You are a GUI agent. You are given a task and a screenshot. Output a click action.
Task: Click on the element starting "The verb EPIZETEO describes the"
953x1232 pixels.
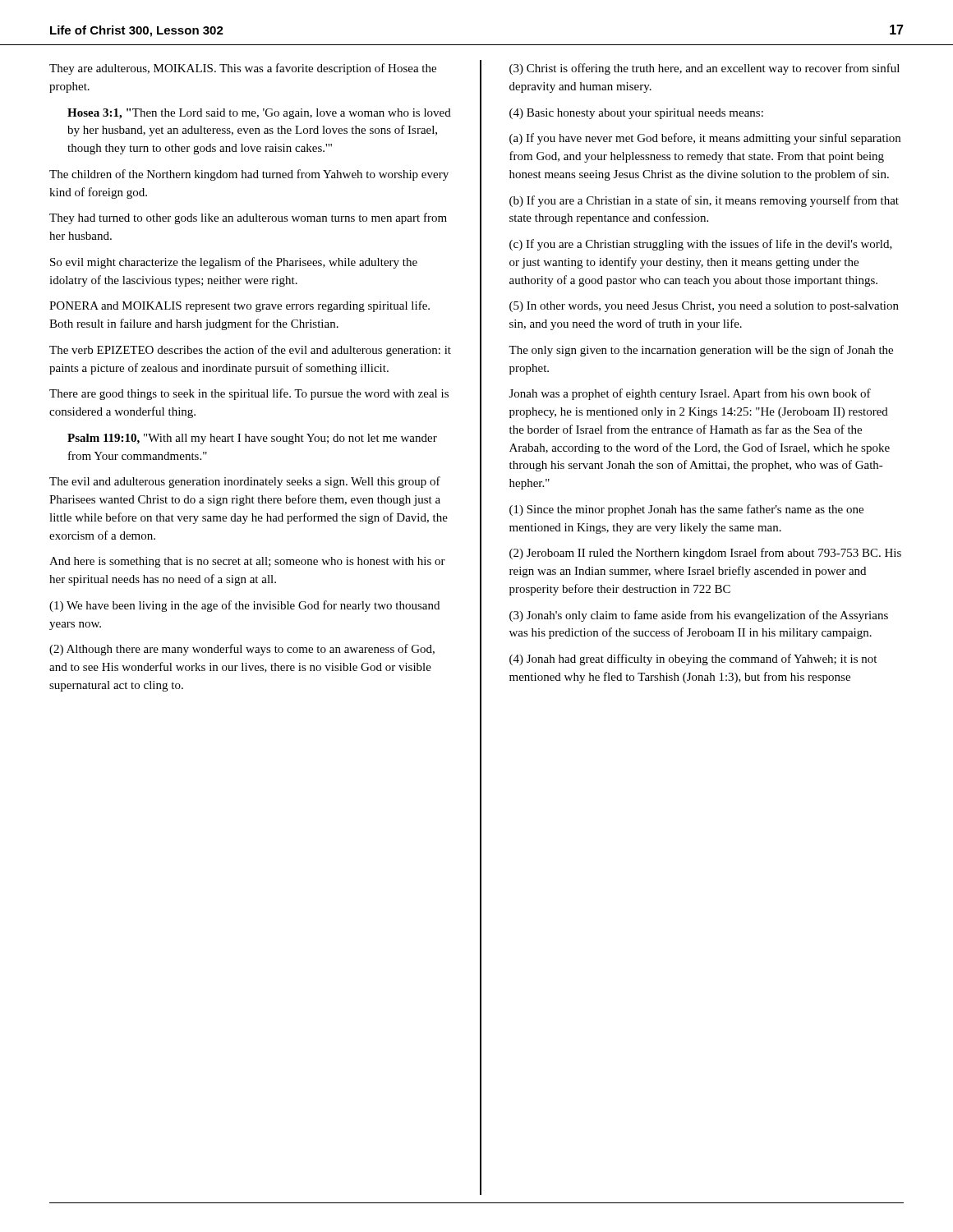pyautogui.click(x=250, y=359)
